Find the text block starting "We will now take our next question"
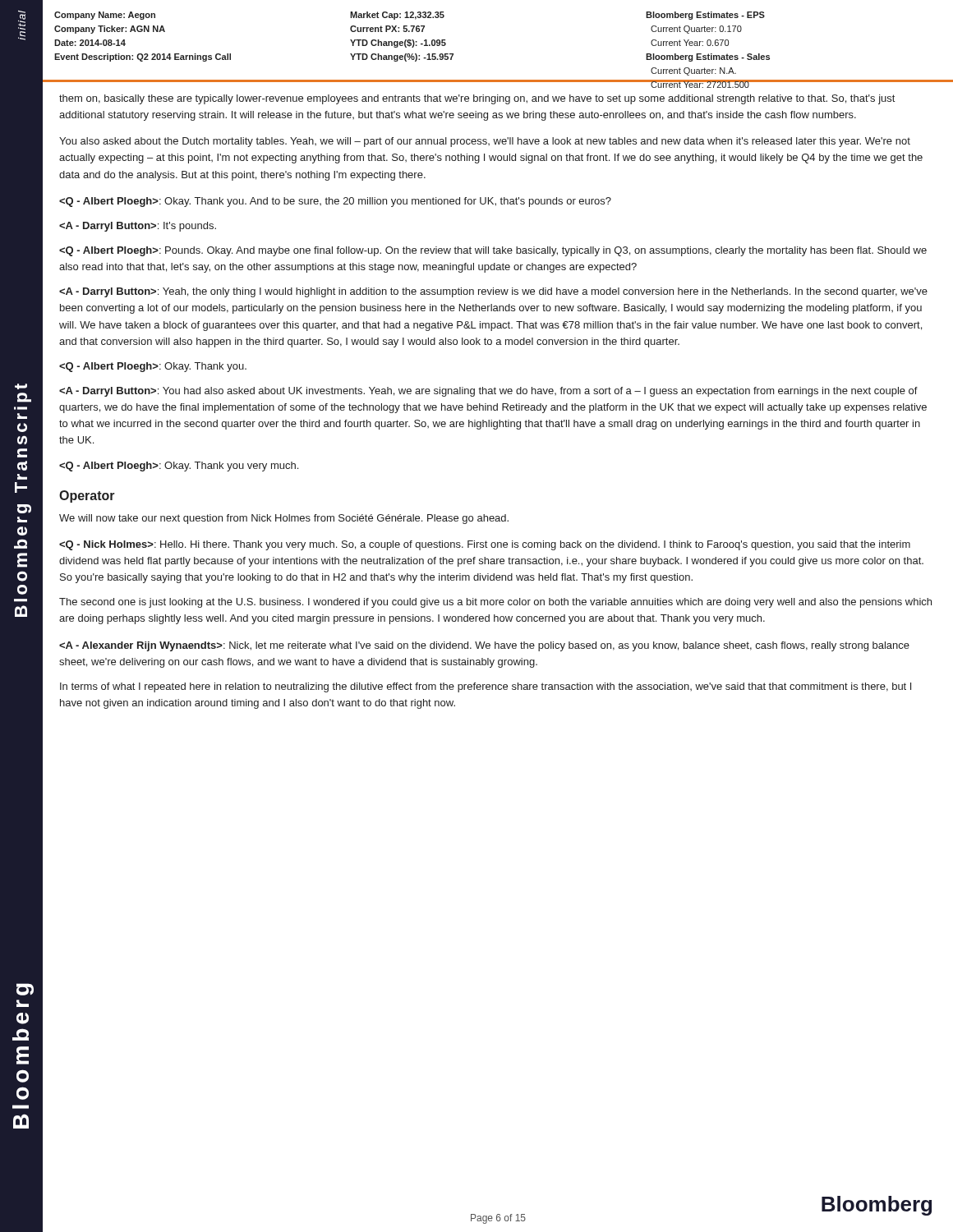This screenshot has width=953, height=1232. point(284,518)
